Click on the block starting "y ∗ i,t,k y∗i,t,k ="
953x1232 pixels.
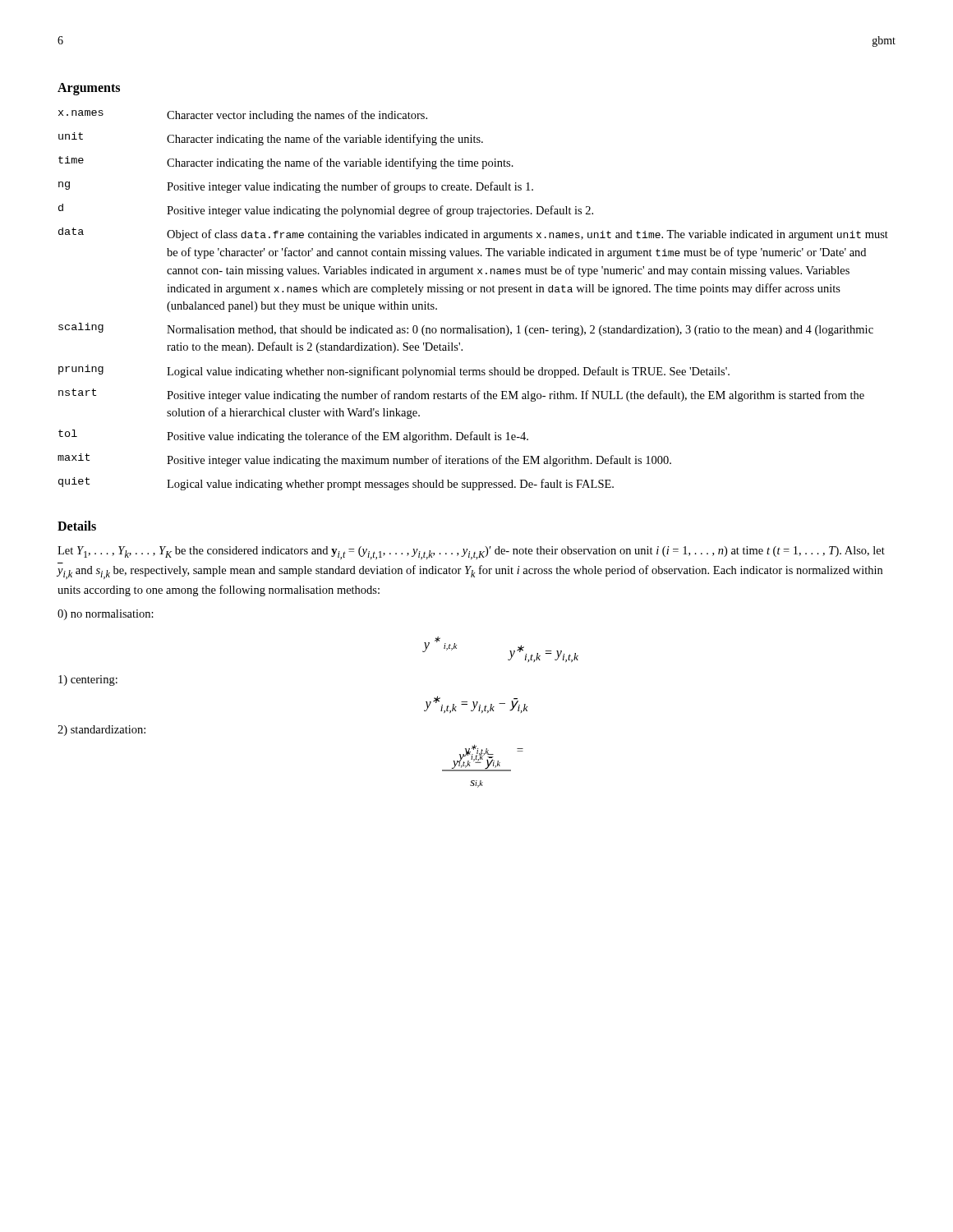click(x=538, y=653)
